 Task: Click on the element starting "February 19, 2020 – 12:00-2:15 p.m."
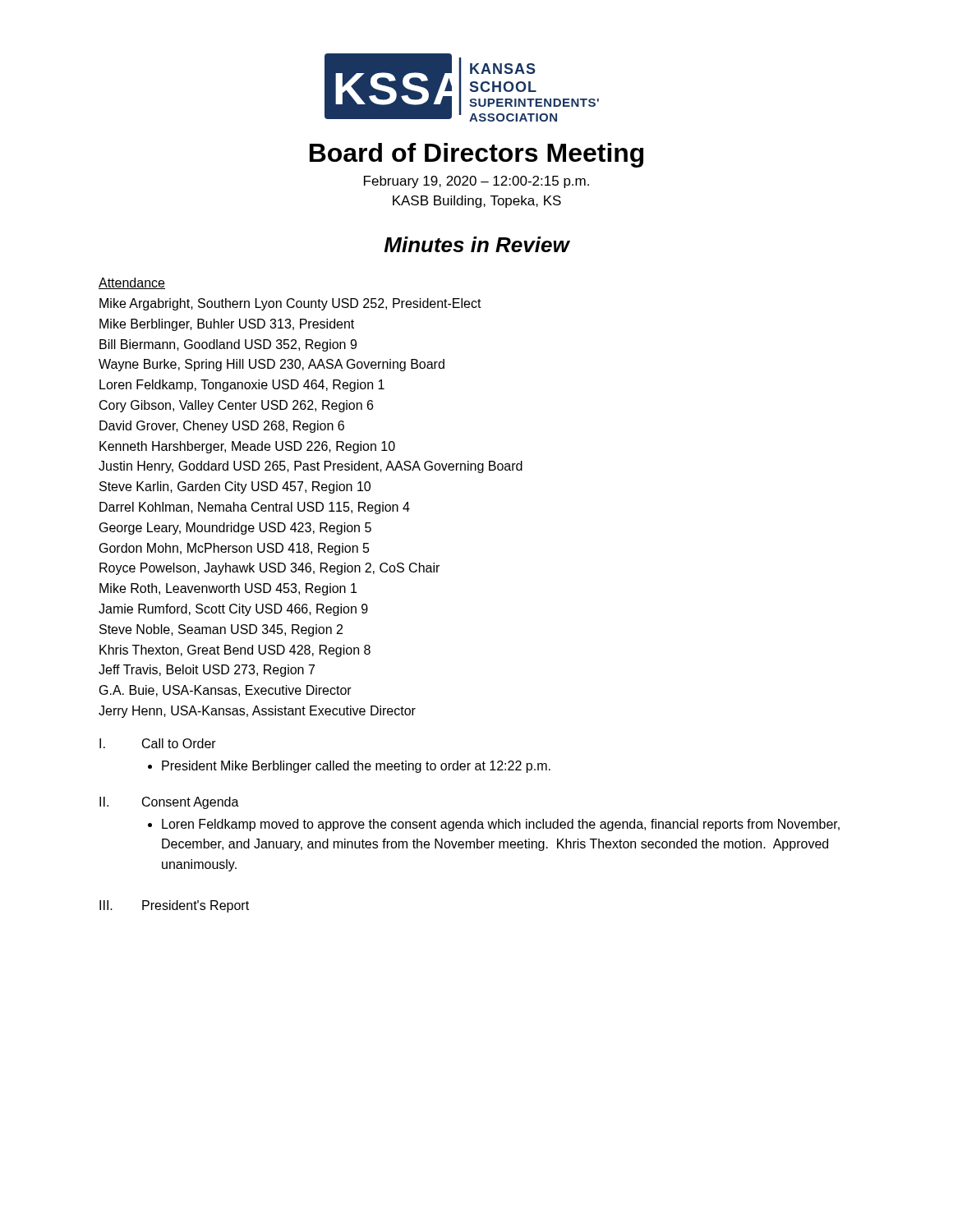pos(476,191)
